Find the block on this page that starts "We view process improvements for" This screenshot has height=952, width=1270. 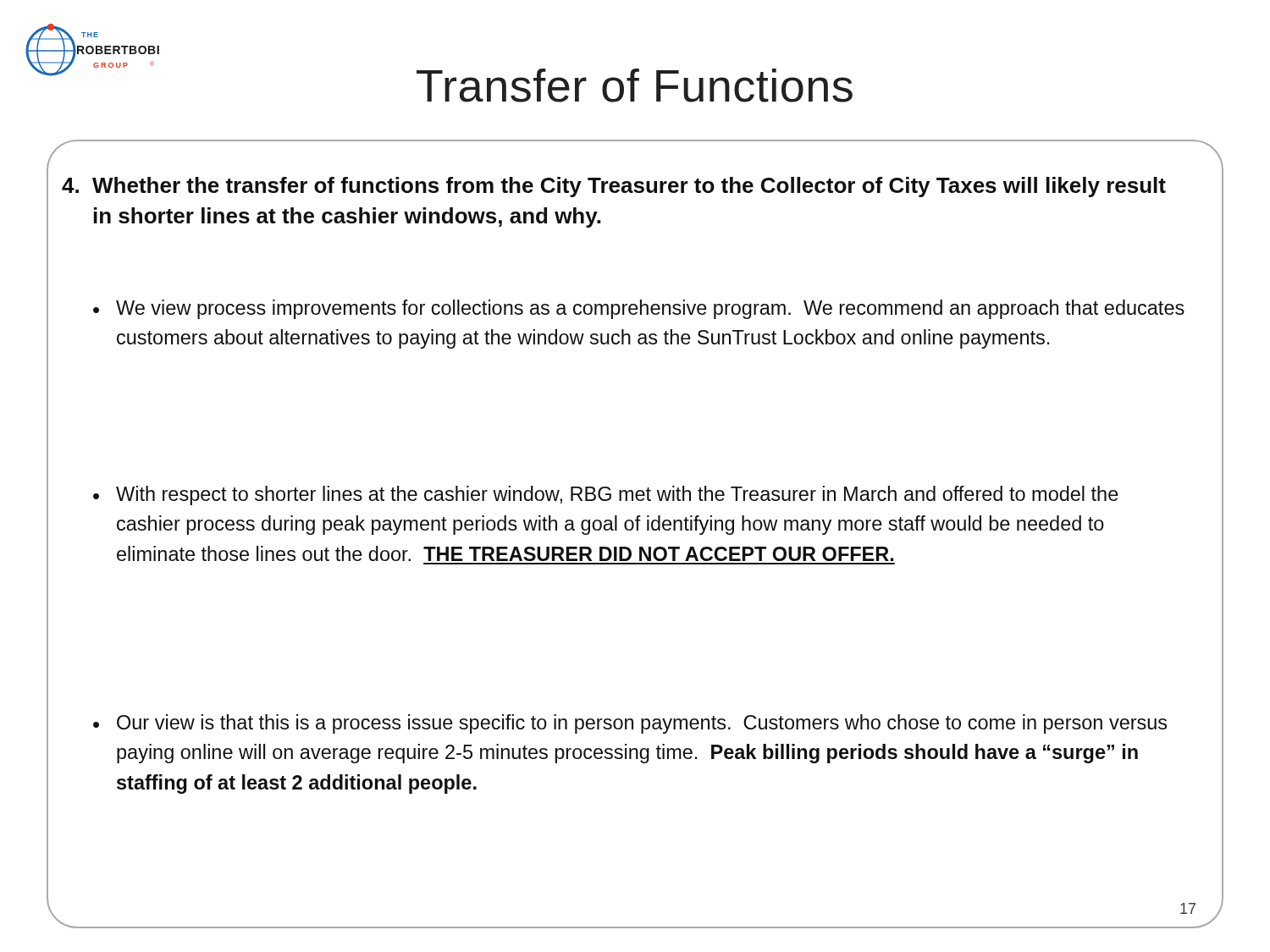[650, 323]
